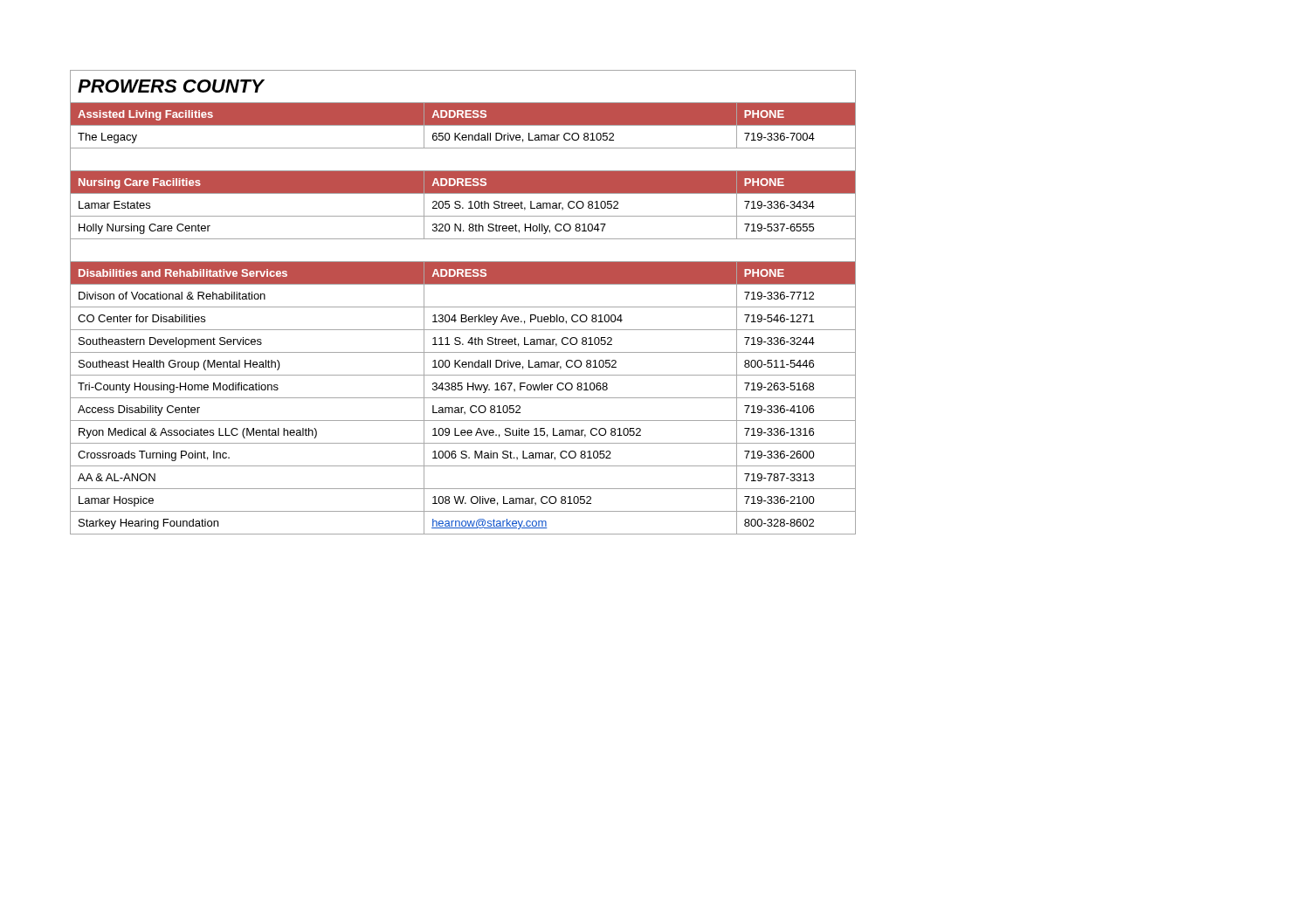Find the table
Screen dimensions: 924x1310
tap(463, 302)
